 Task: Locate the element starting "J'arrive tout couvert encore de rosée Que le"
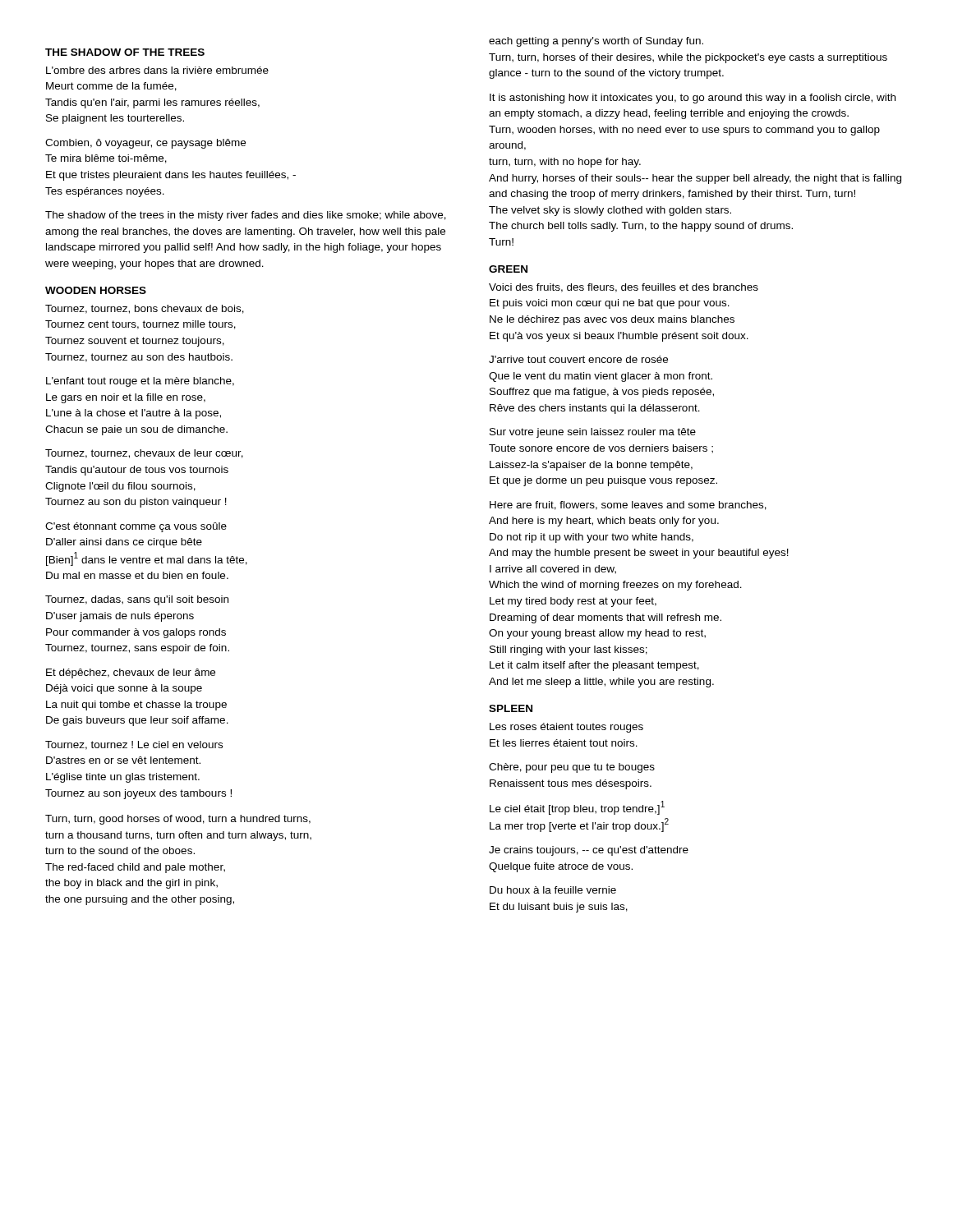coord(698,384)
